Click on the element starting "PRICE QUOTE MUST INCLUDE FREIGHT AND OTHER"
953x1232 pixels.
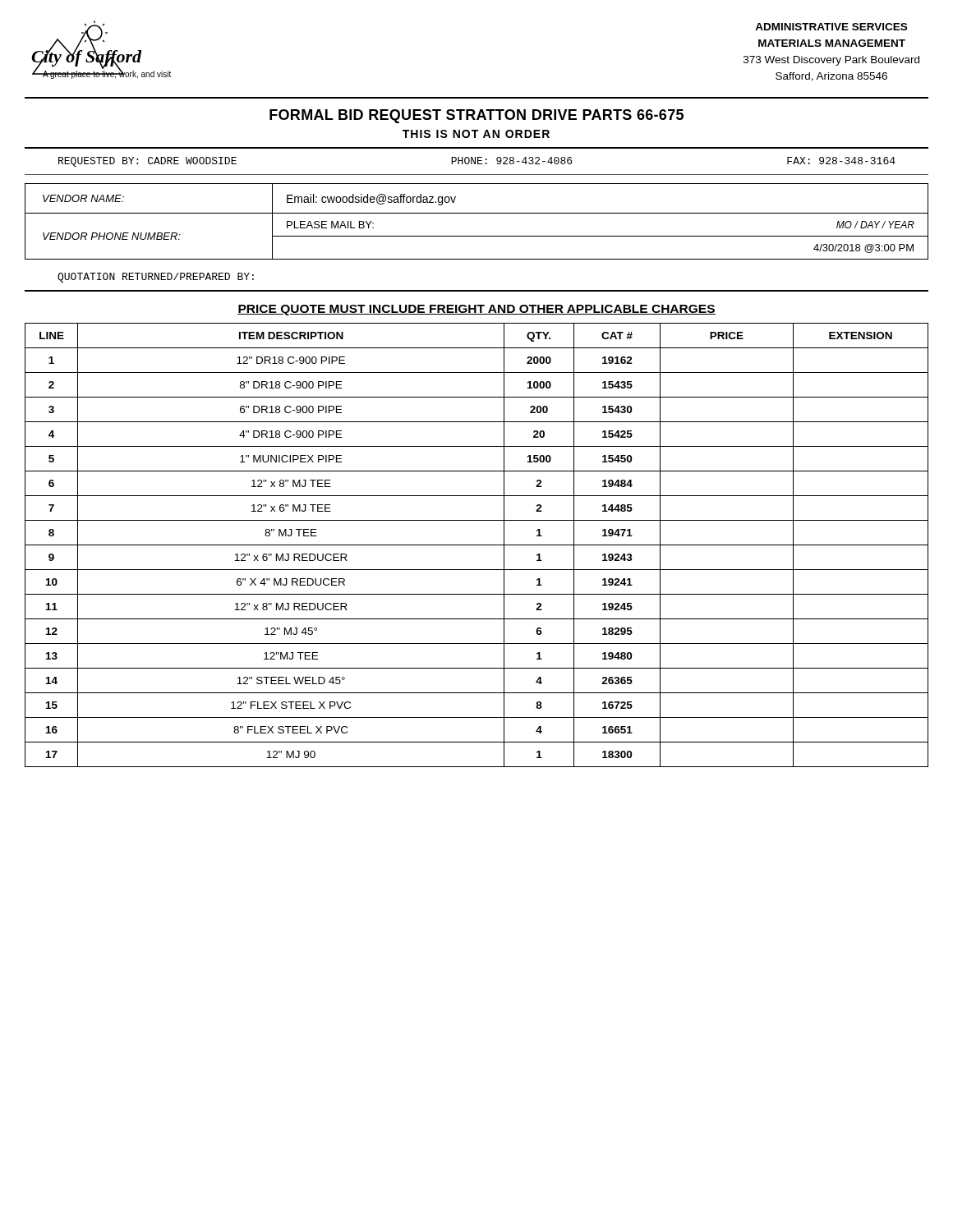(x=476, y=308)
